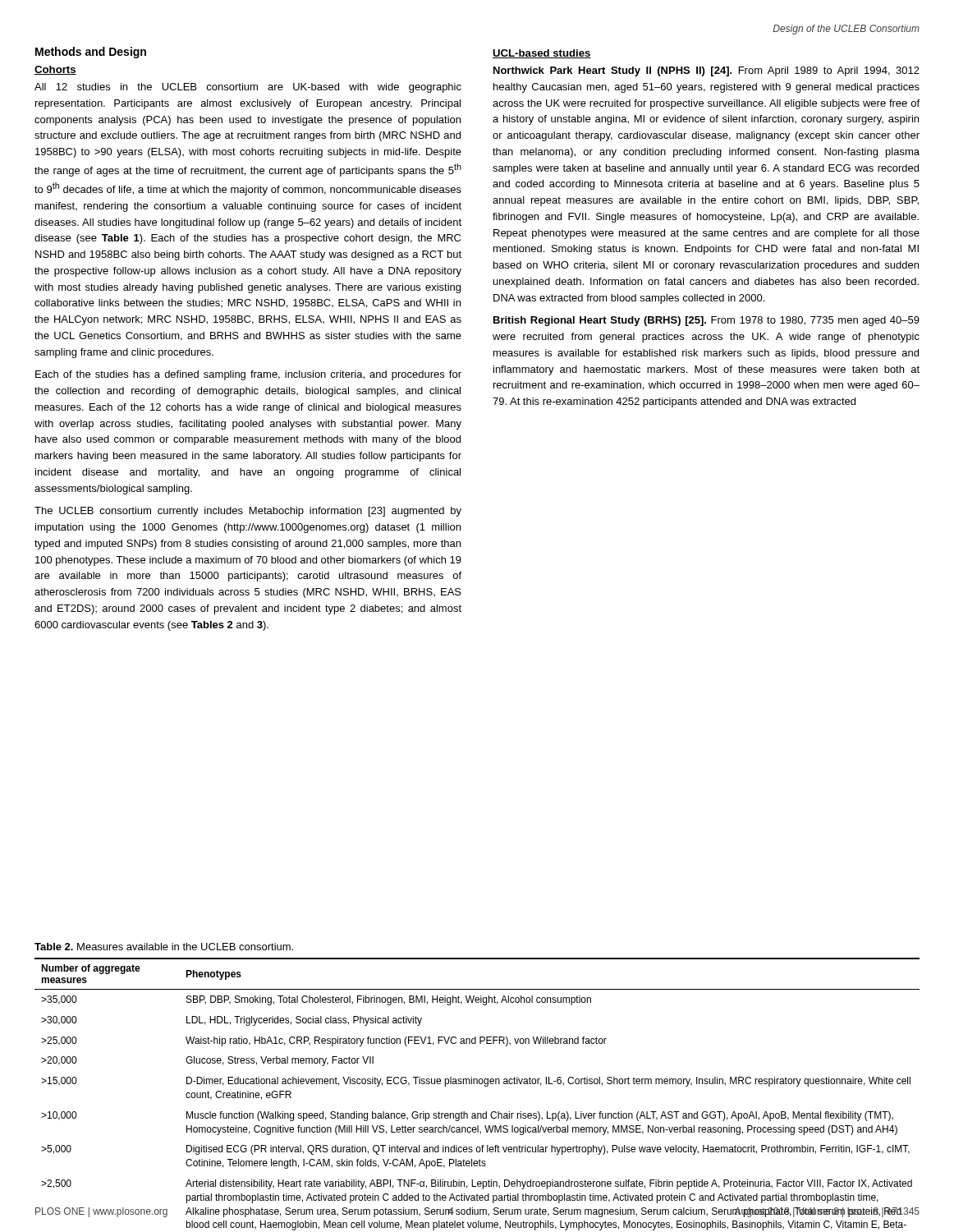Locate a table
This screenshot has height=1232, width=954.
pos(477,1095)
